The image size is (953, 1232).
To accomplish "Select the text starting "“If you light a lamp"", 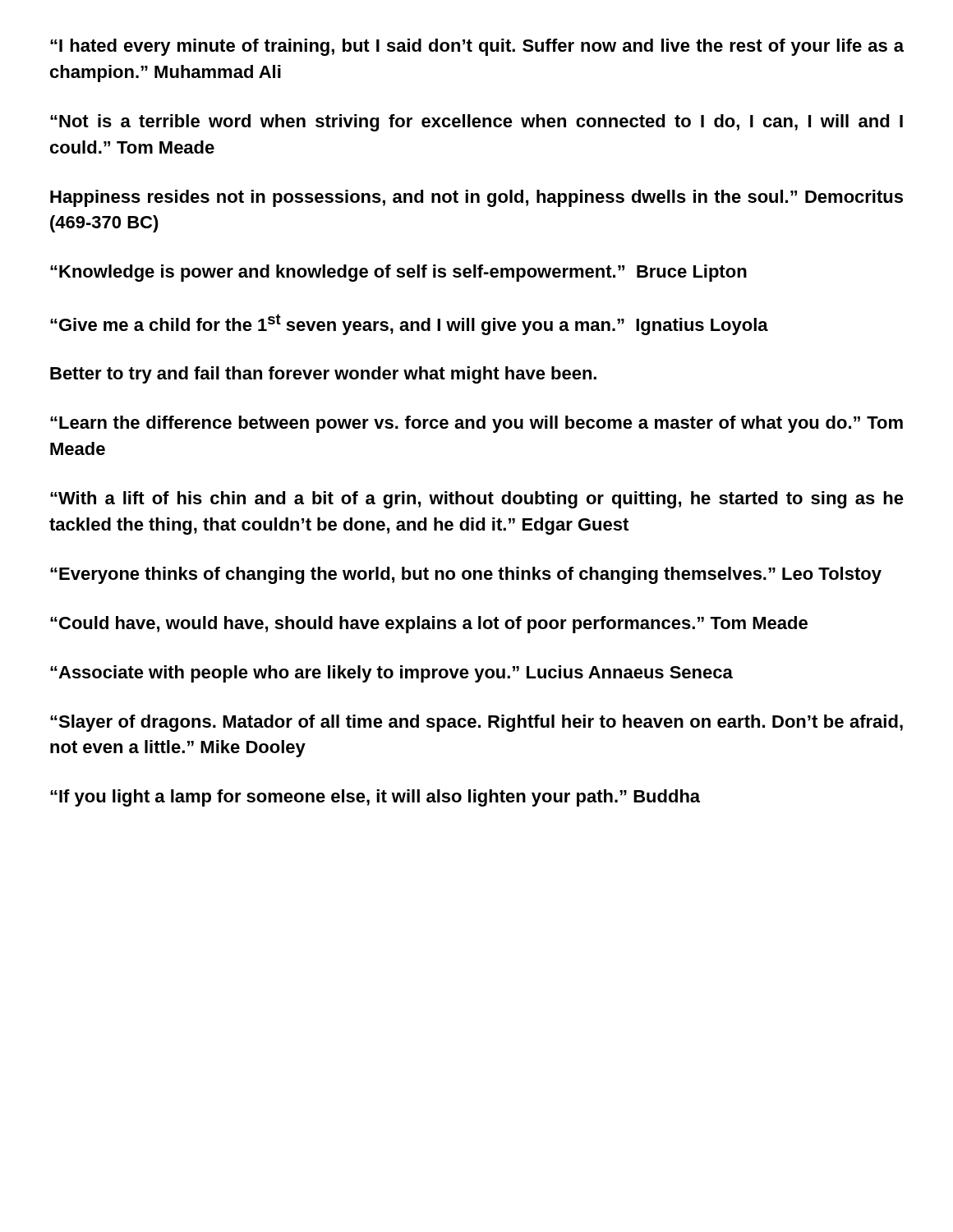I will pyautogui.click(x=375, y=797).
